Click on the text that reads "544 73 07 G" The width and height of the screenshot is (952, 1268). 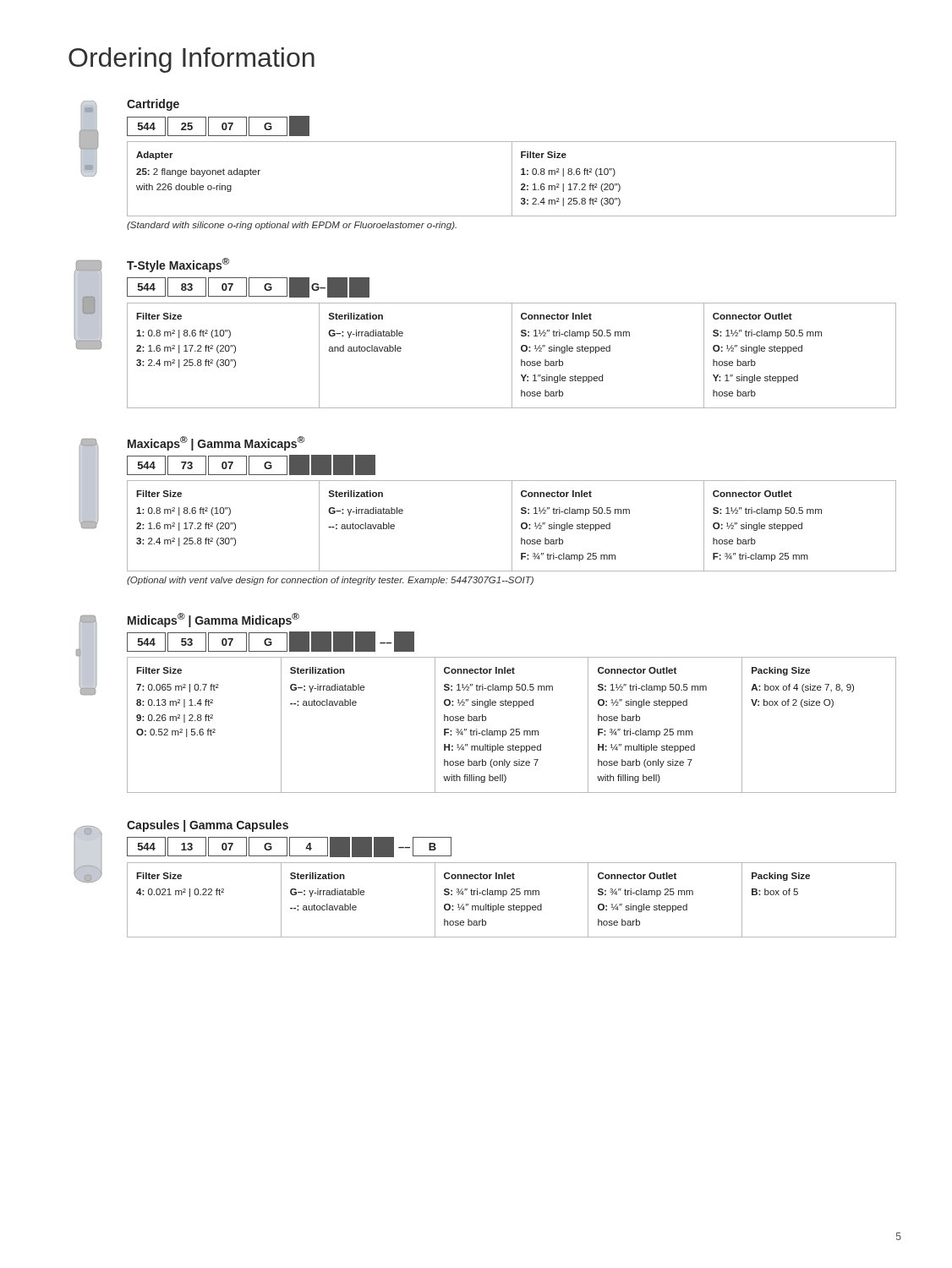pyautogui.click(x=251, y=465)
